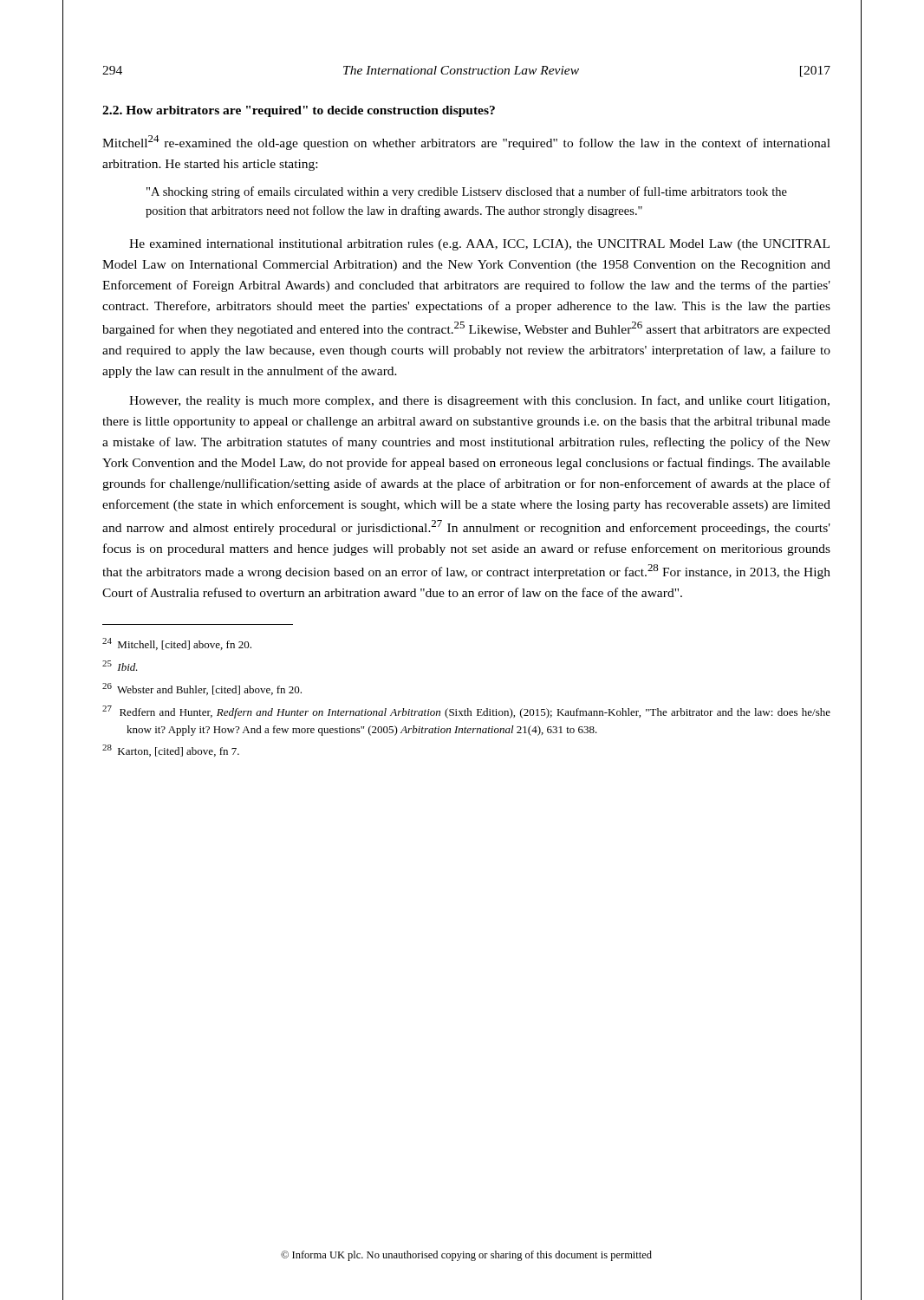The height and width of the screenshot is (1300, 924).
Task: Point to the passage starting "25 Ibid."
Action: 120,666
